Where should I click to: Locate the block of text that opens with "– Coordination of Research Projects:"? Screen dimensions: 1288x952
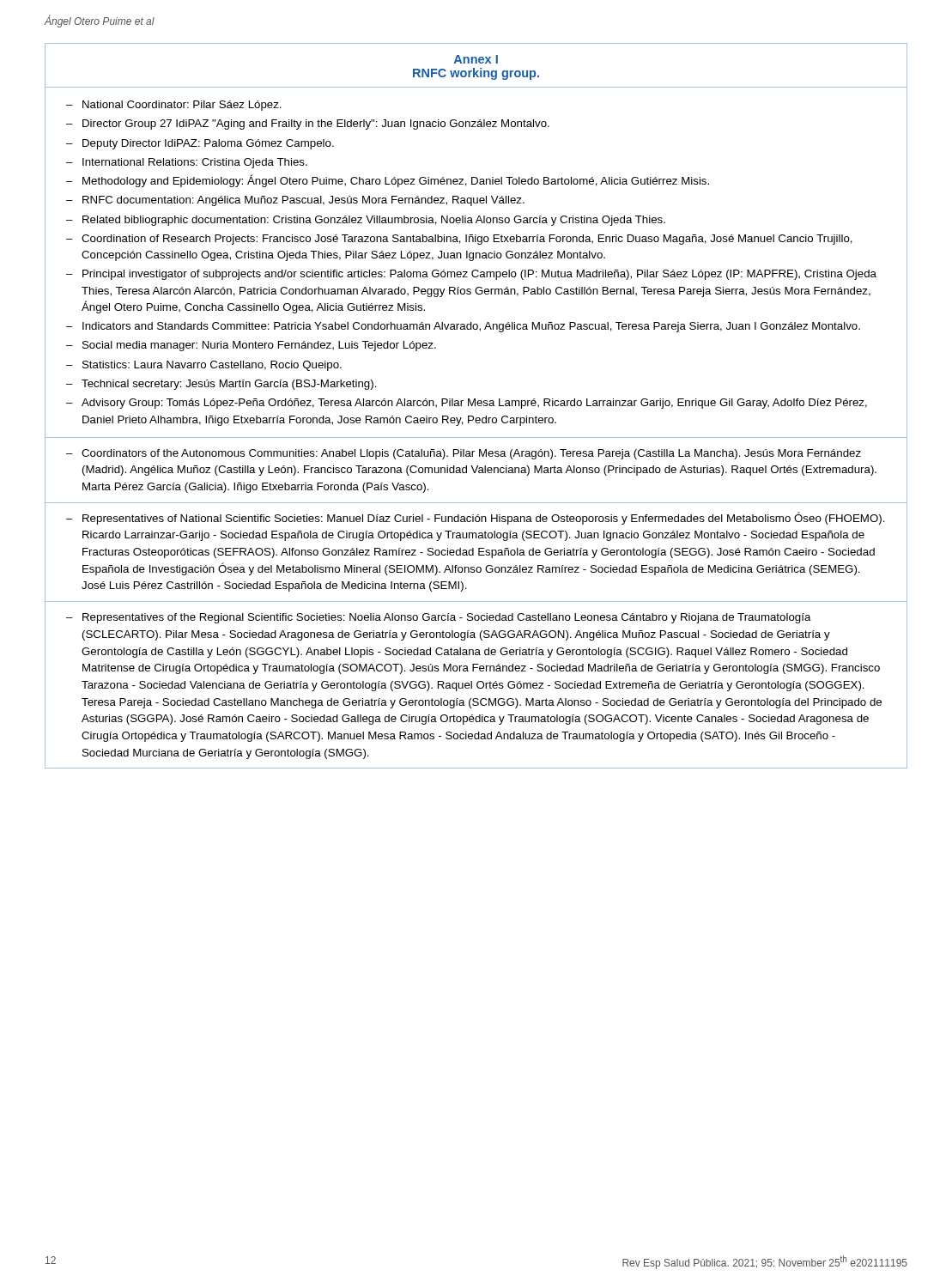[476, 247]
